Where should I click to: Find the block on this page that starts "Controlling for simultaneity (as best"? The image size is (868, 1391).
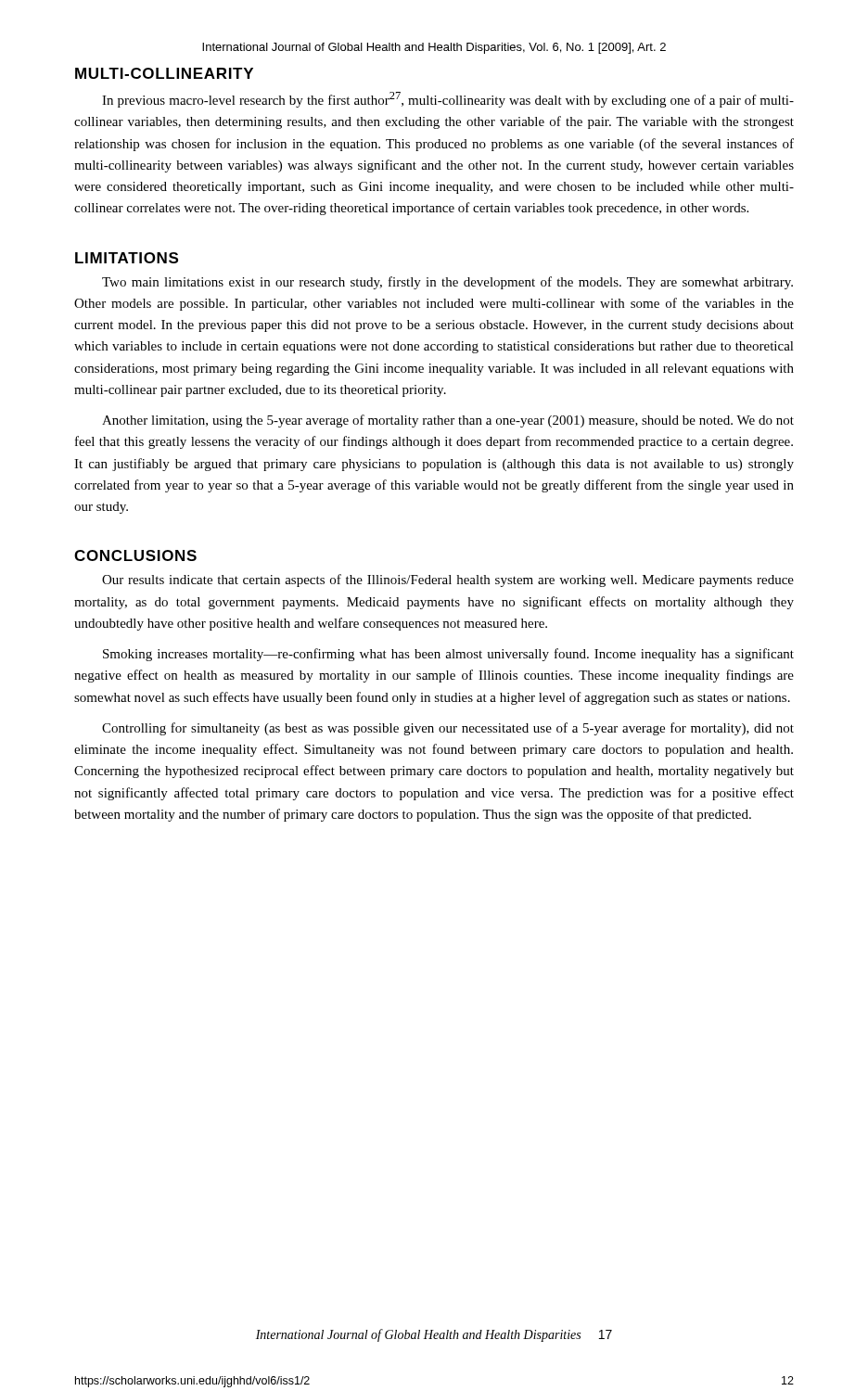coord(434,771)
